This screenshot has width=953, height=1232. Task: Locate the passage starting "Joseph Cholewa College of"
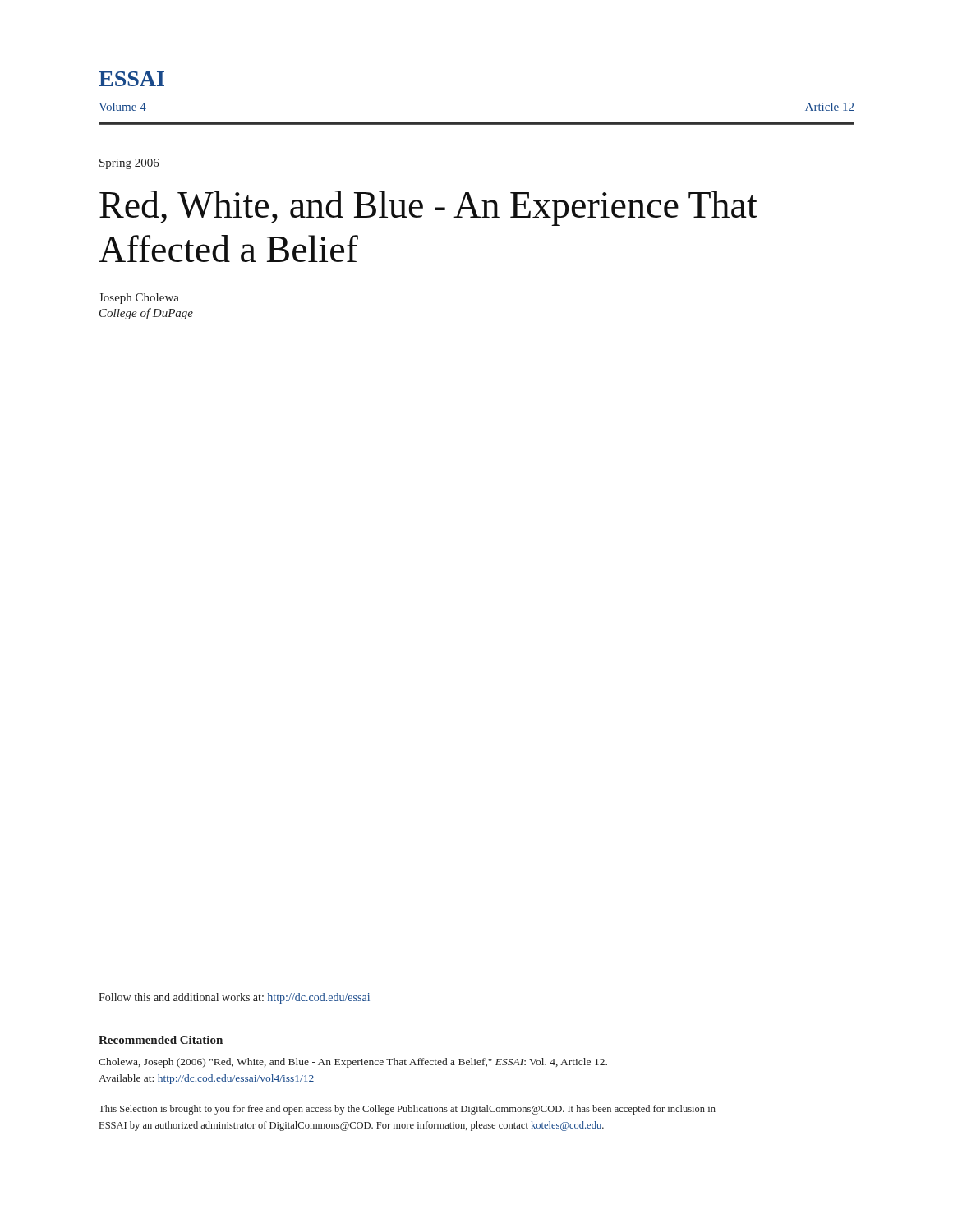point(139,299)
